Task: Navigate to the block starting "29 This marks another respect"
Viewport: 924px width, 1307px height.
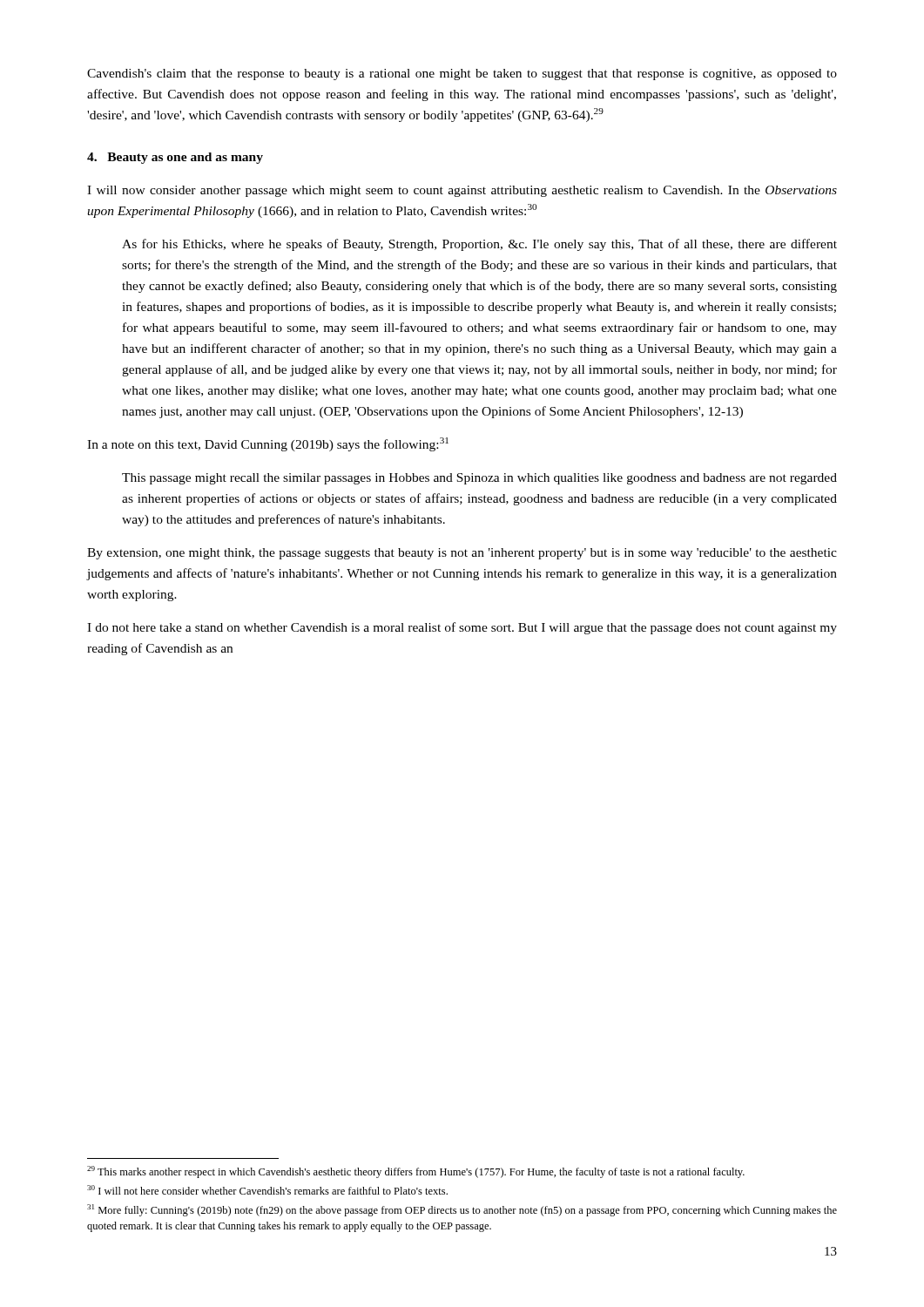Action: 416,1171
